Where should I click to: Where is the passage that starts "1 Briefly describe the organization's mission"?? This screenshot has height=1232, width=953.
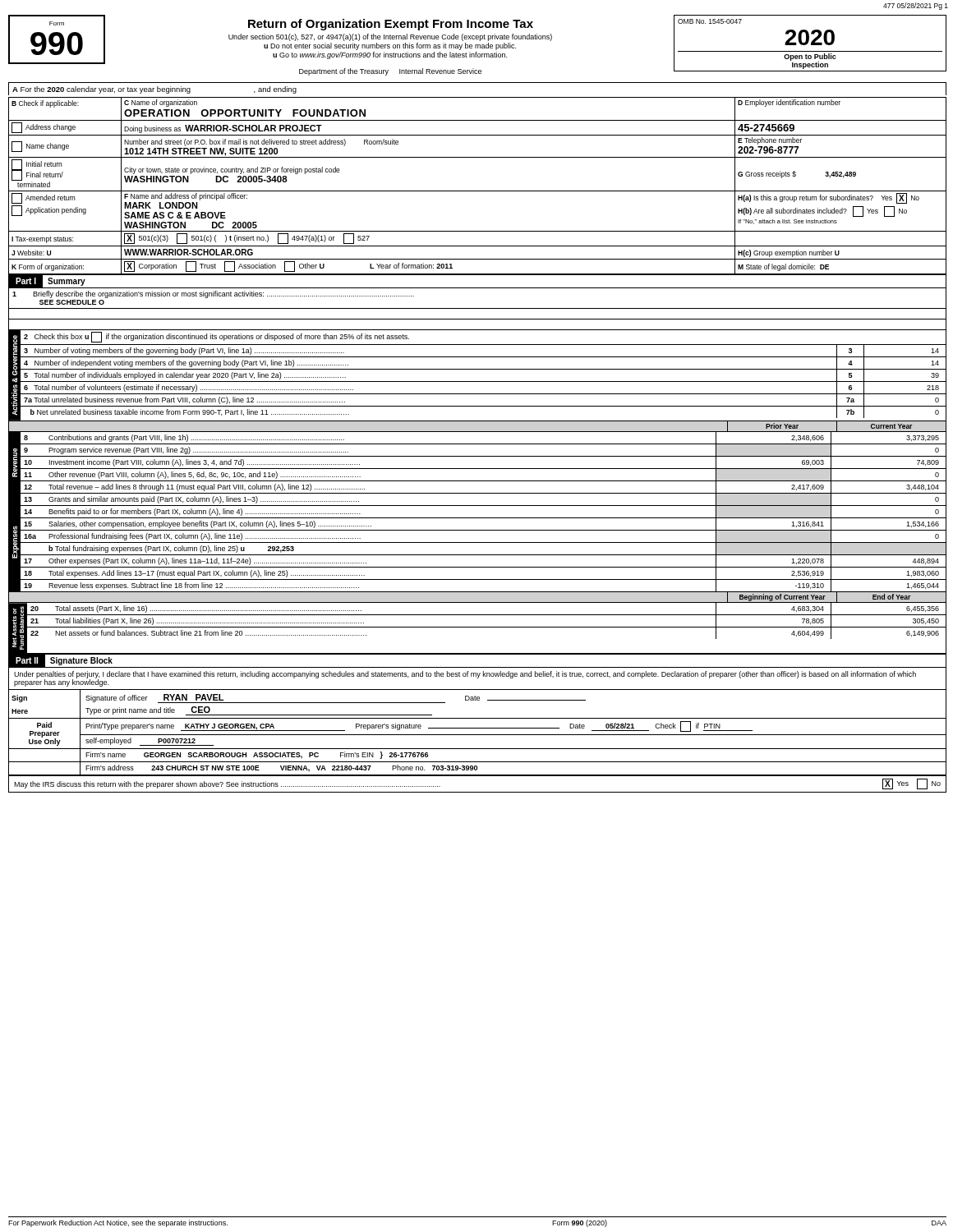pyautogui.click(x=213, y=298)
